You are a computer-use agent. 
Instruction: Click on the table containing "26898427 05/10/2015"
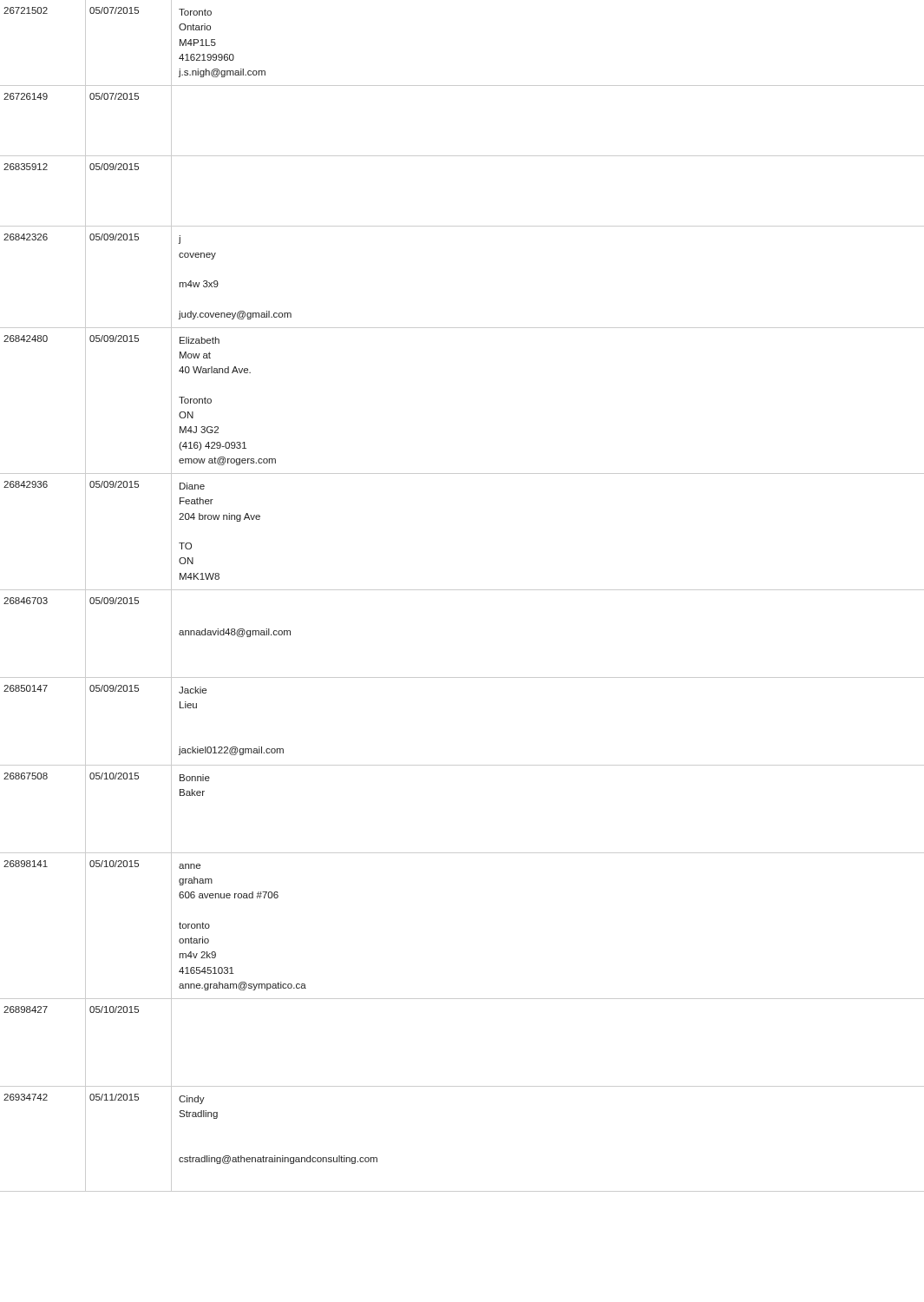click(x=462, y=1043)
